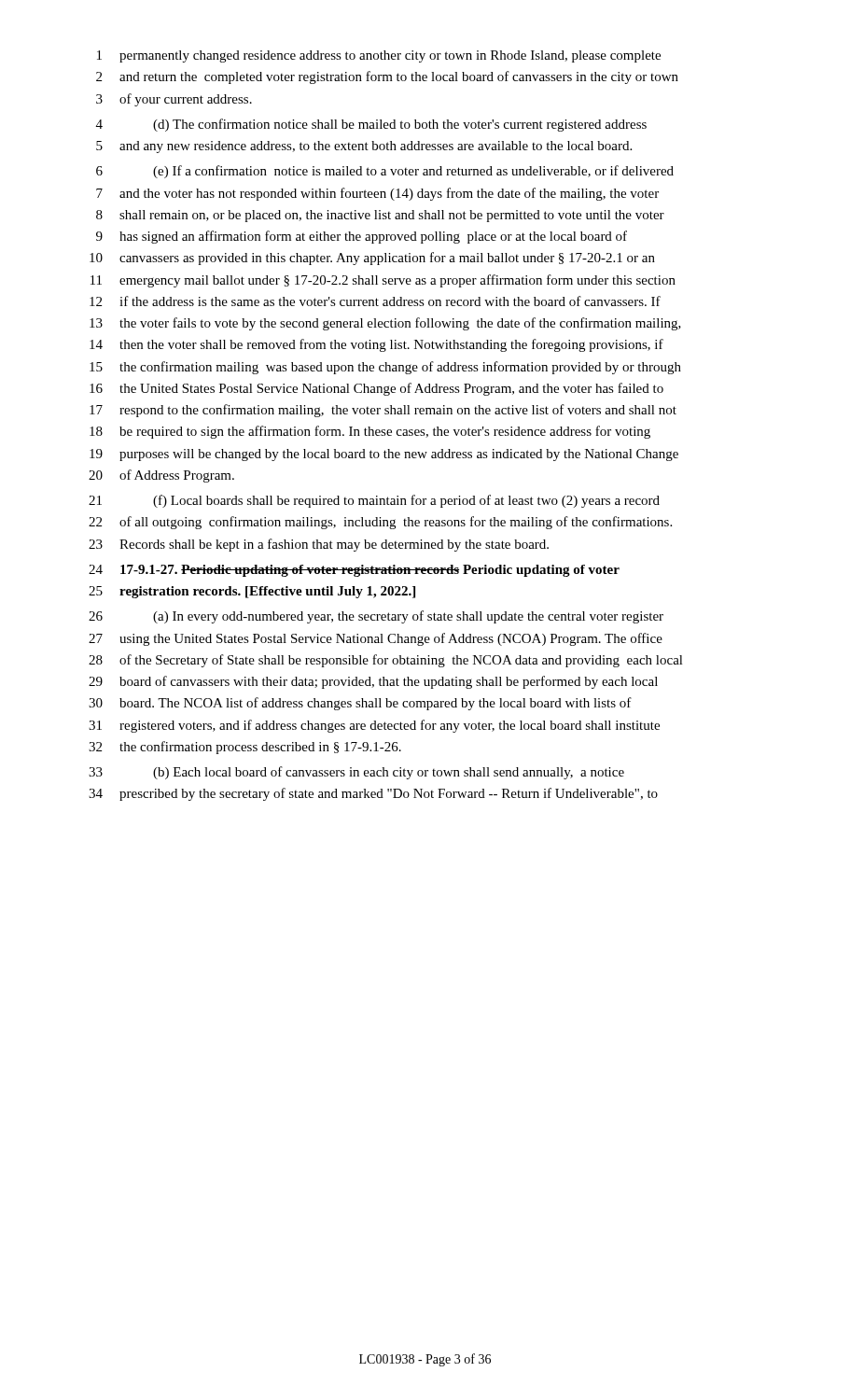Select the list item containing "14 then the voter"
850x1400 pixels.
(x=425, y=345)
